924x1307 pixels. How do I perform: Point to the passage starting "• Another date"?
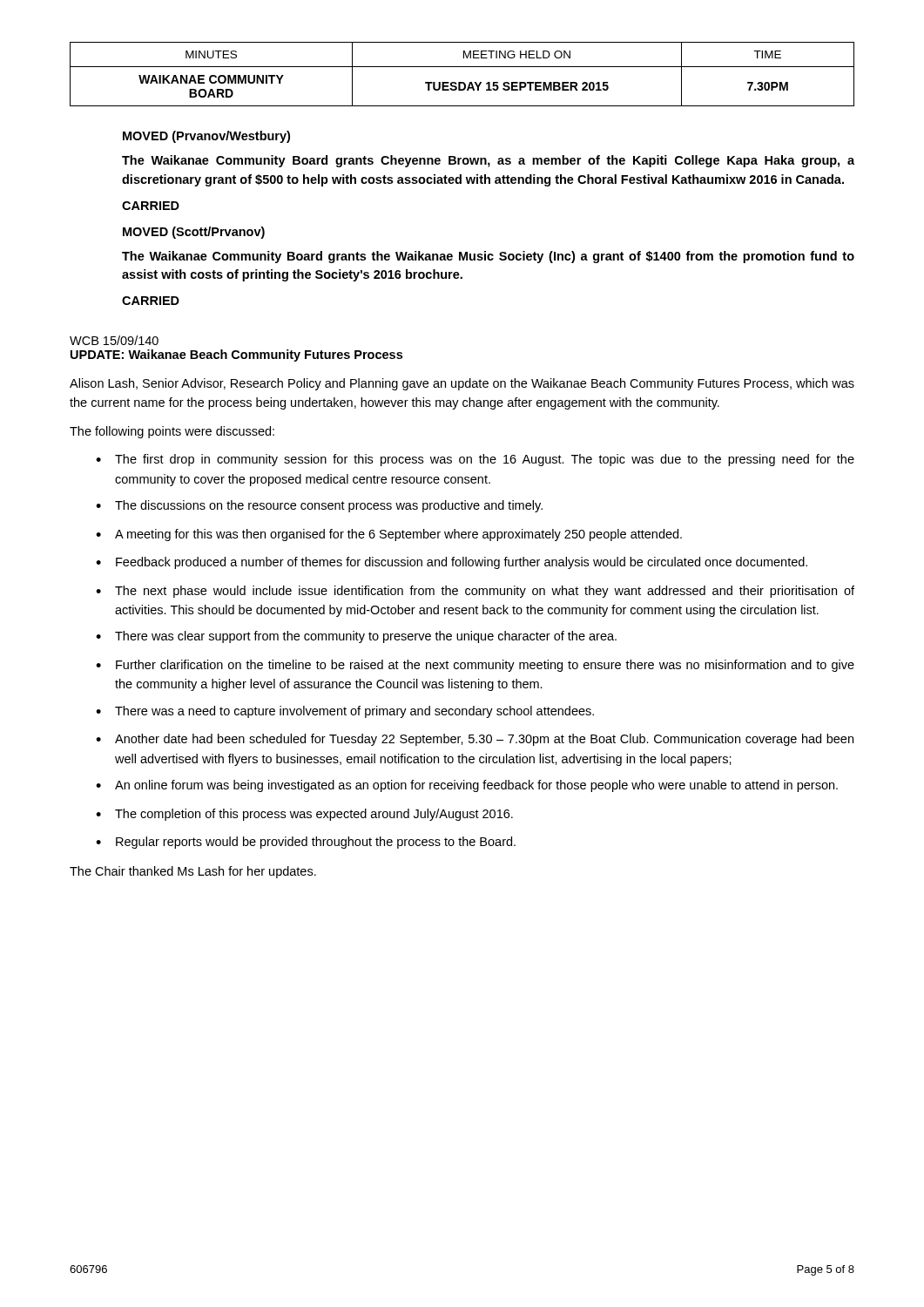click(475, 749)
